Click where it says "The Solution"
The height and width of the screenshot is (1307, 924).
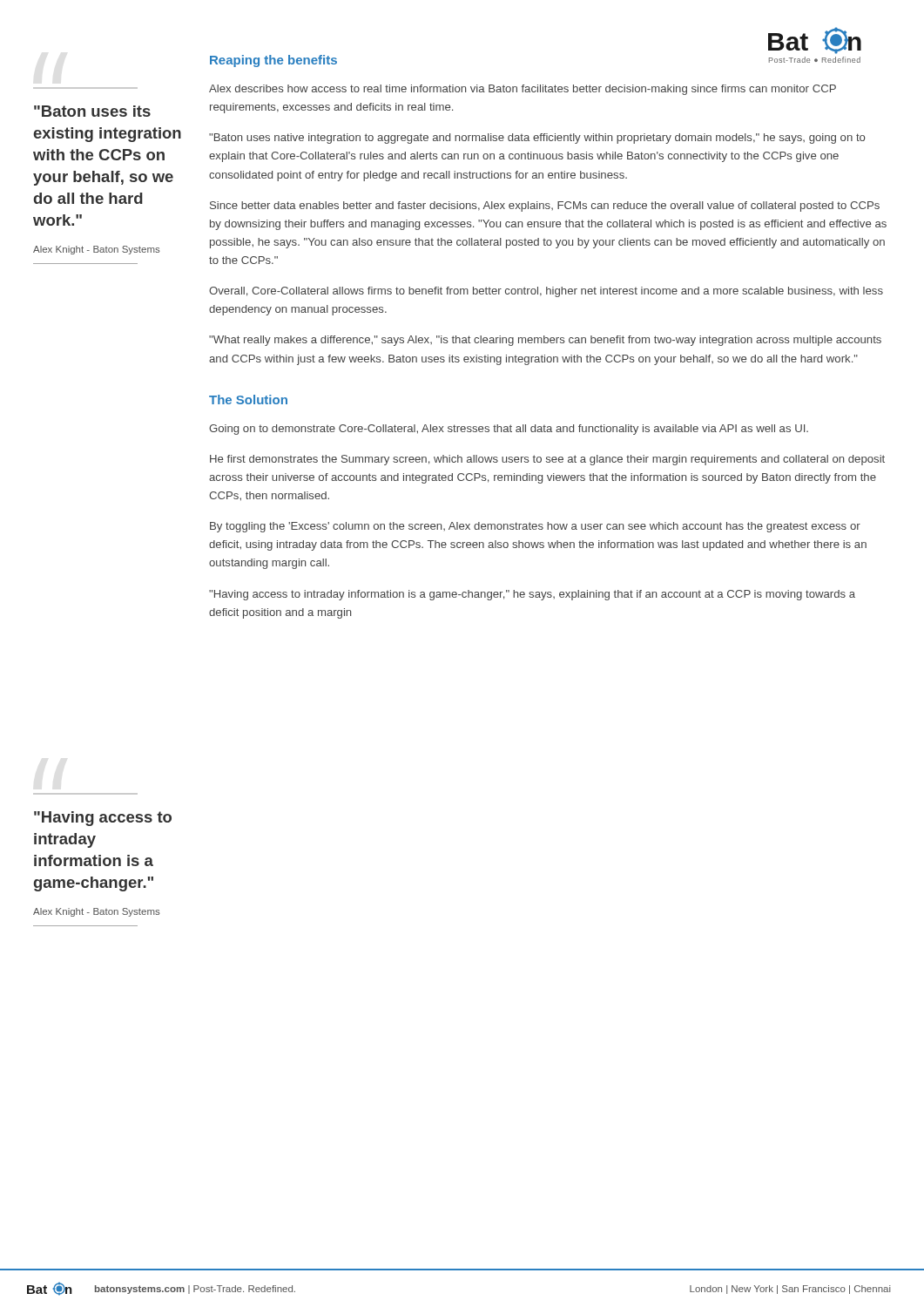click(x=249, y=399)
